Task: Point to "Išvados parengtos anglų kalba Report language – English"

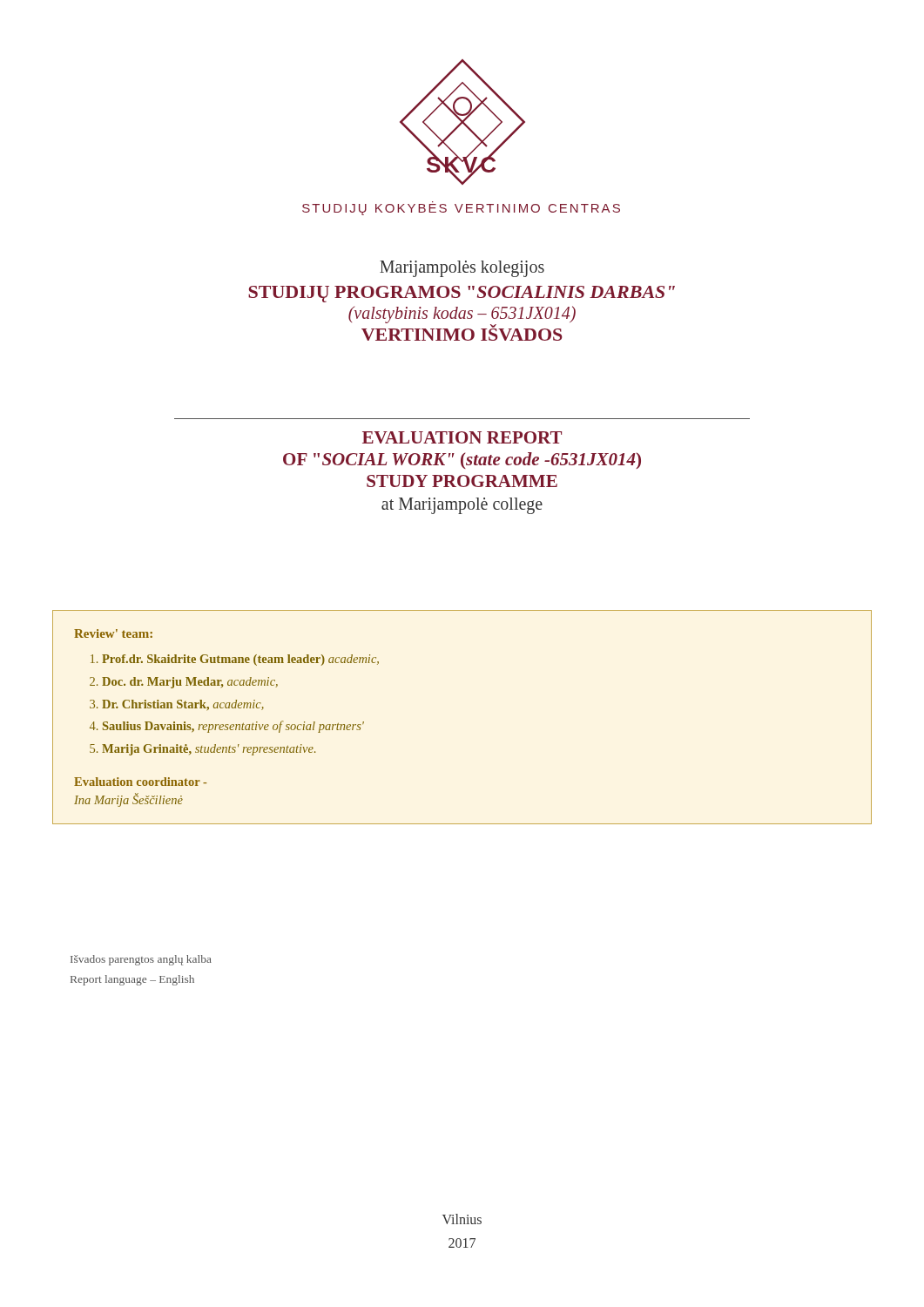Action: [x=141, y=969]
